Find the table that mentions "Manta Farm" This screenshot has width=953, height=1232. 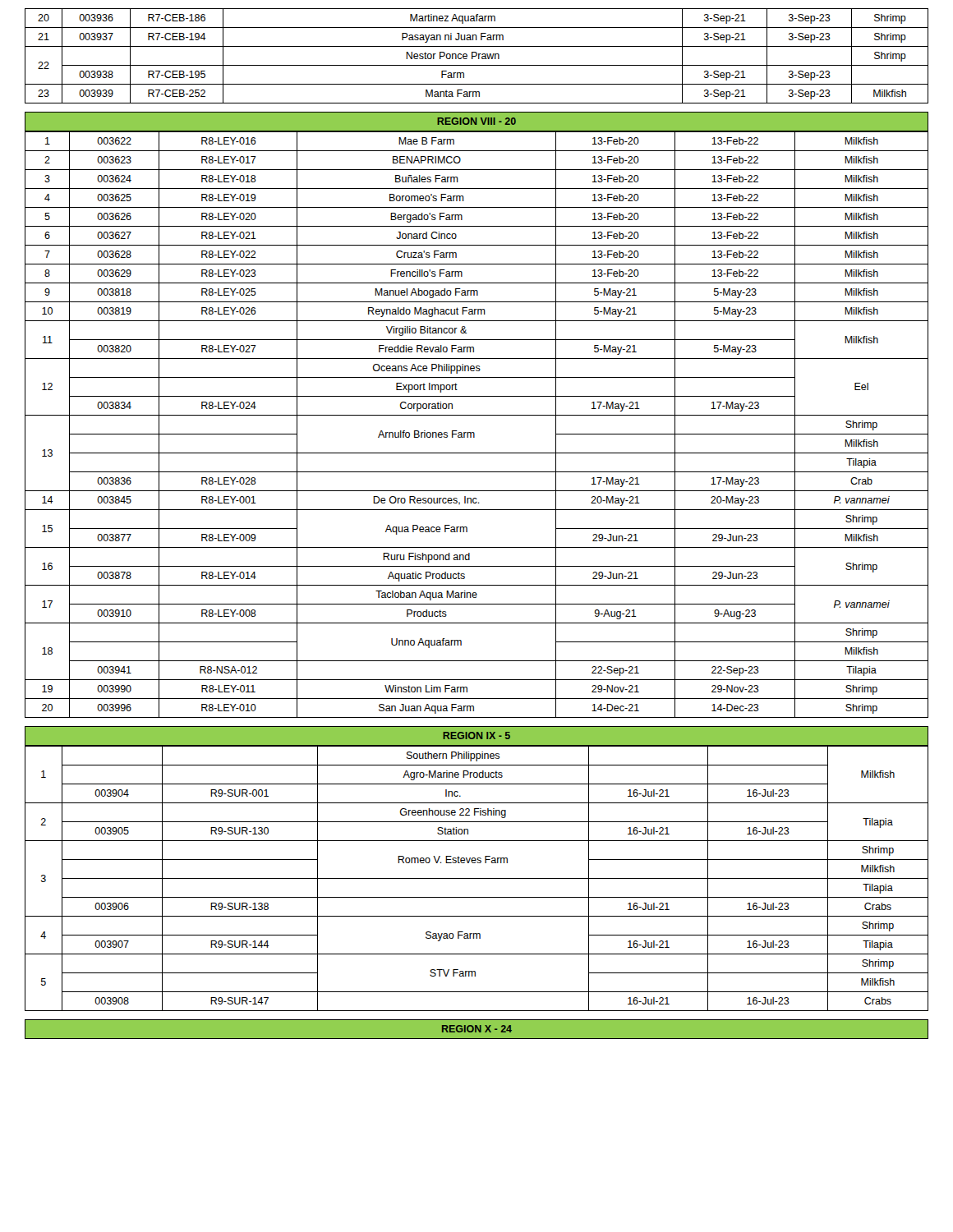(476, 56)
